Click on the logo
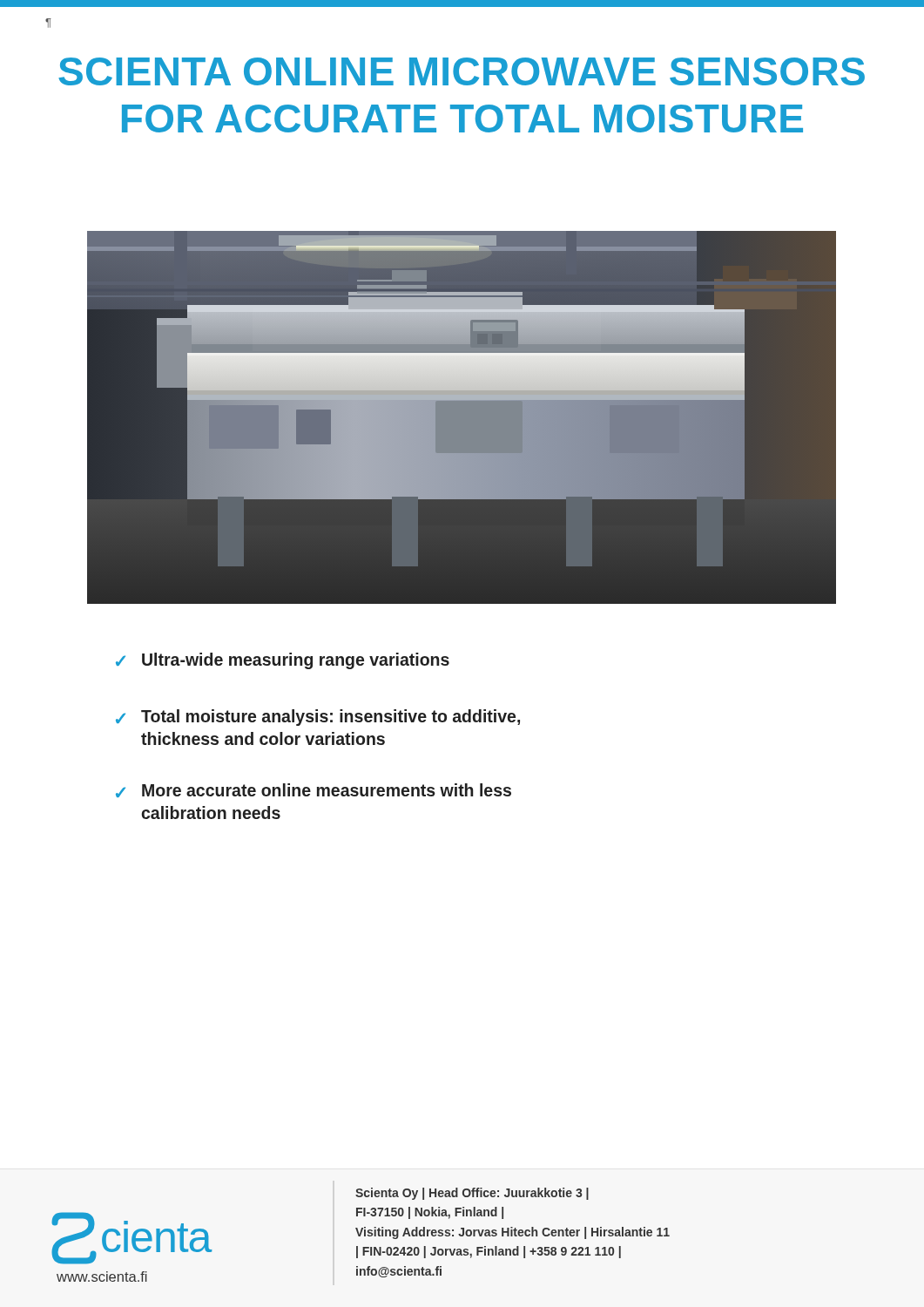The image size is (924, 1307). pos(176,1248)
